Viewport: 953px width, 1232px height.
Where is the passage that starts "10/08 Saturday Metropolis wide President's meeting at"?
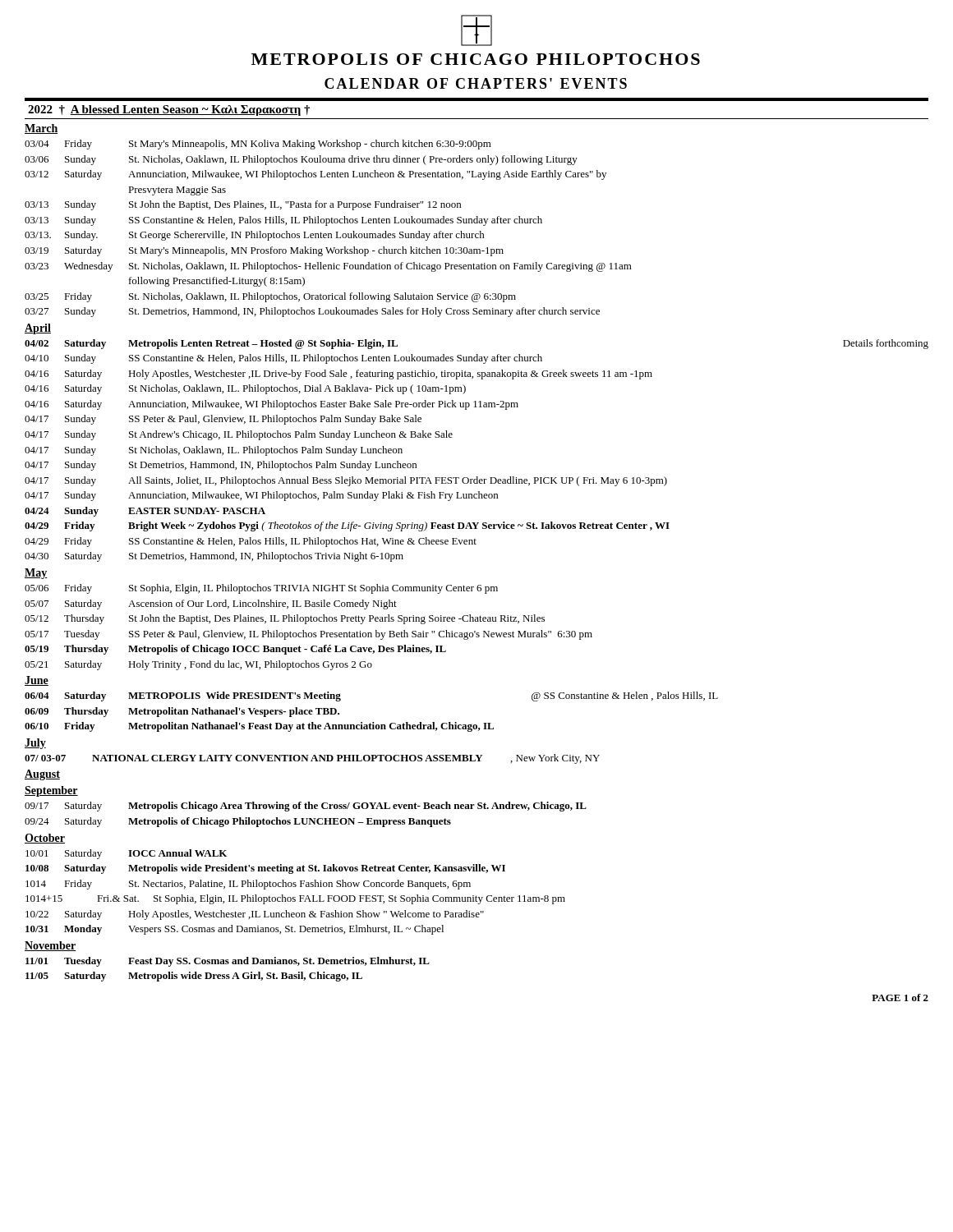pyautogui.click(x=476, y=868)
